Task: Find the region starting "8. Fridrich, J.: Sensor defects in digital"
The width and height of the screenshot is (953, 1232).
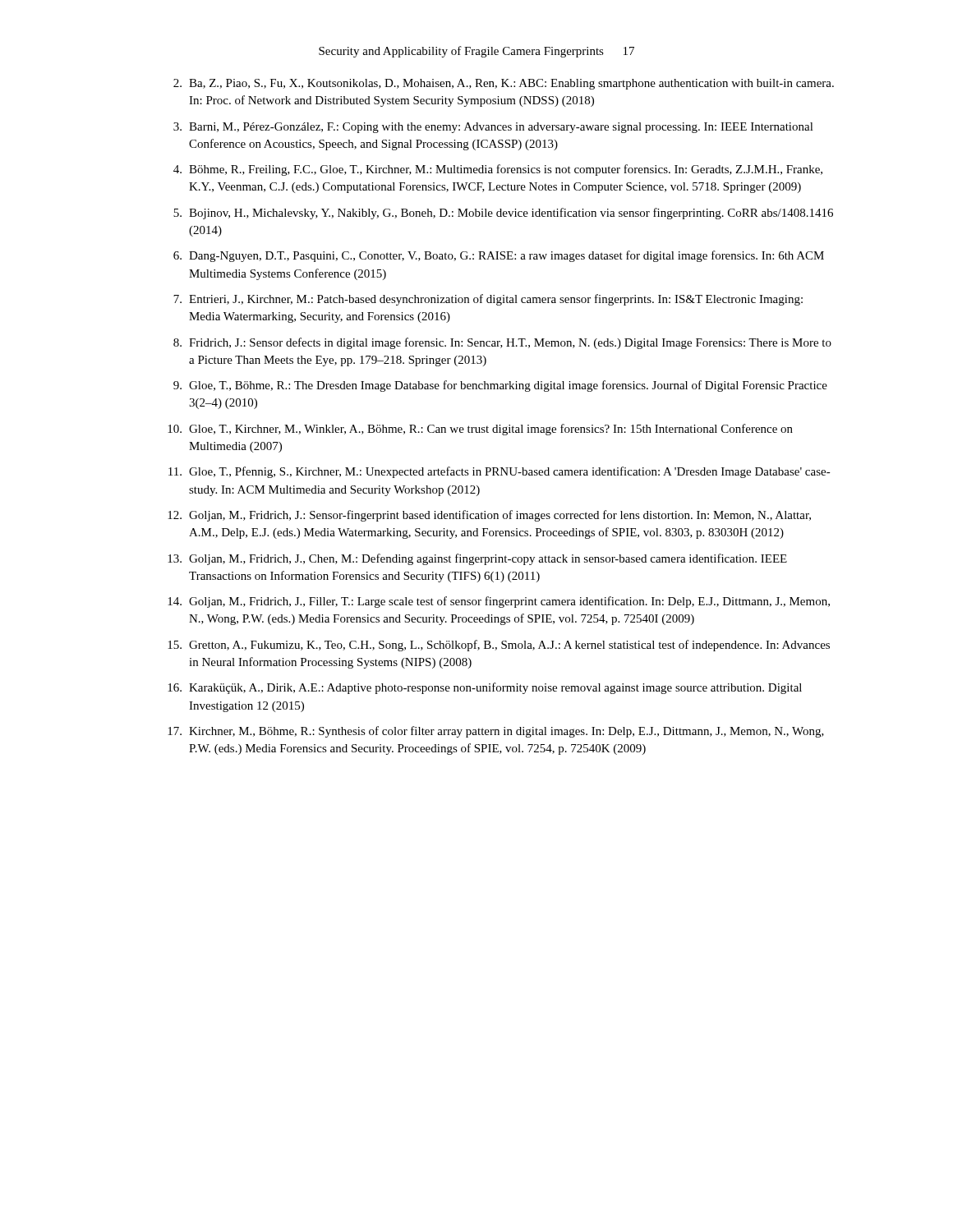Action: click(x=497, y=351)
